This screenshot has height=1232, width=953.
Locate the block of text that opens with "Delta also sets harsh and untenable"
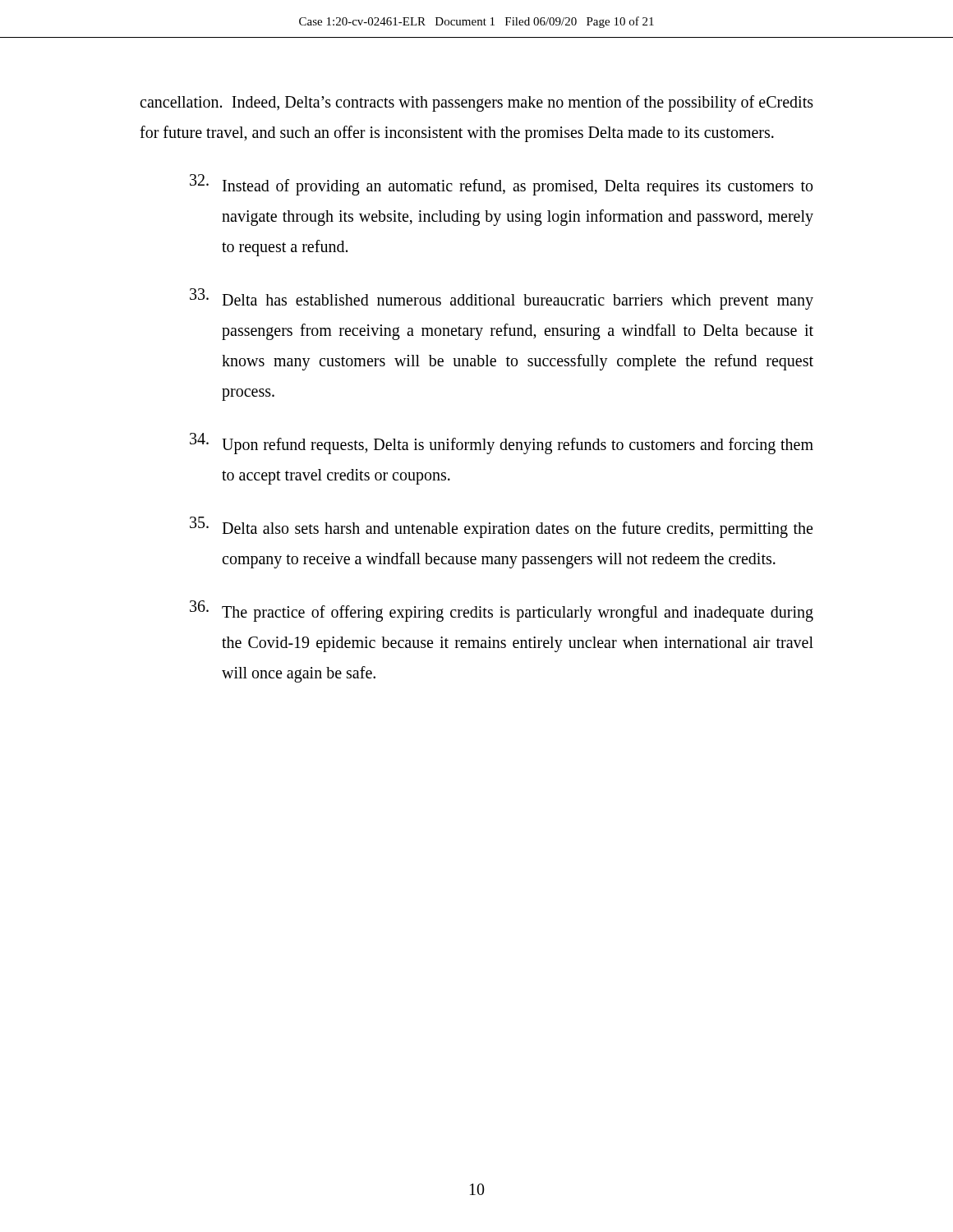(x=476, y=544)
